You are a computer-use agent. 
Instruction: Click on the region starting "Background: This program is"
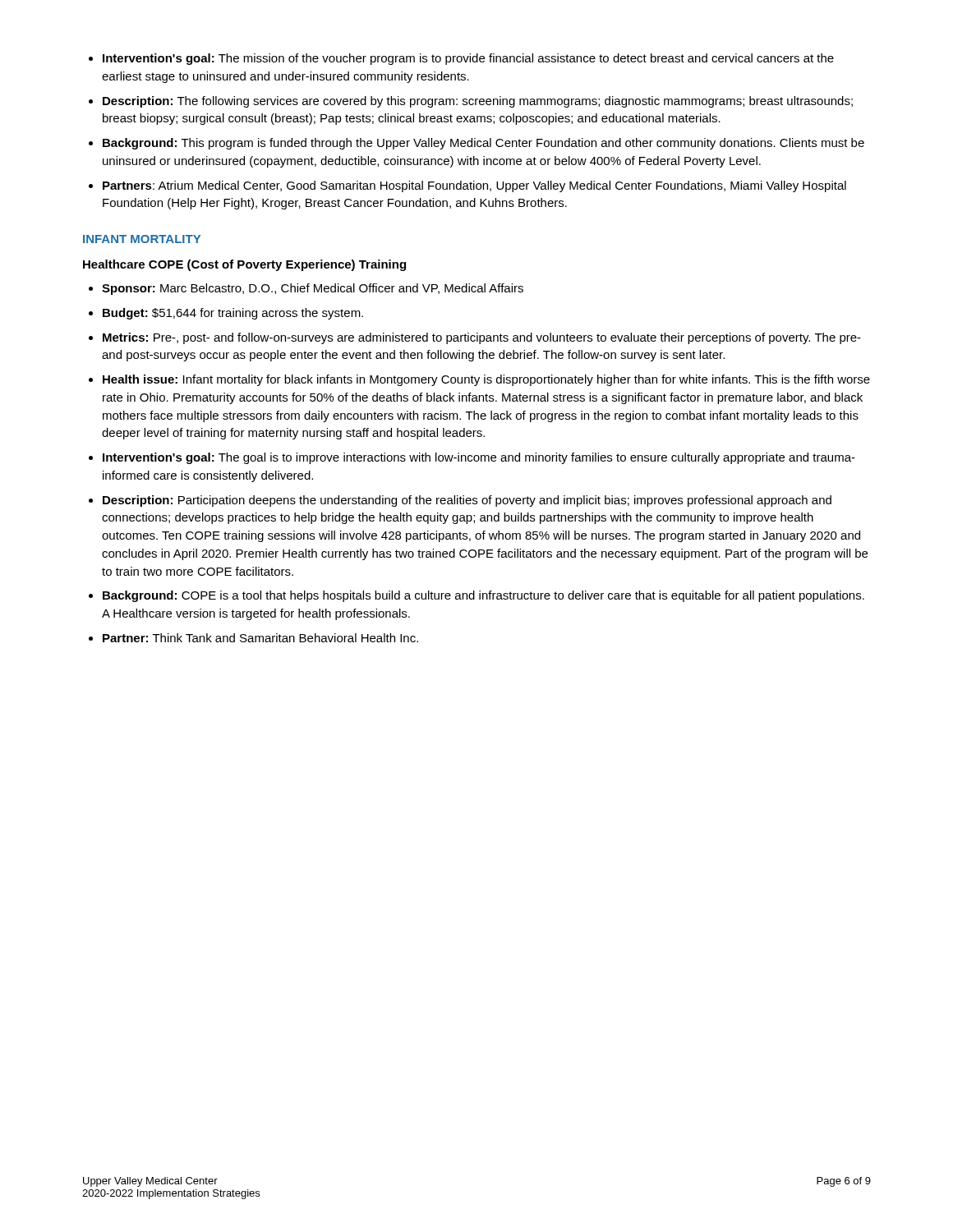pyautogui.click(x=483, y=151)
